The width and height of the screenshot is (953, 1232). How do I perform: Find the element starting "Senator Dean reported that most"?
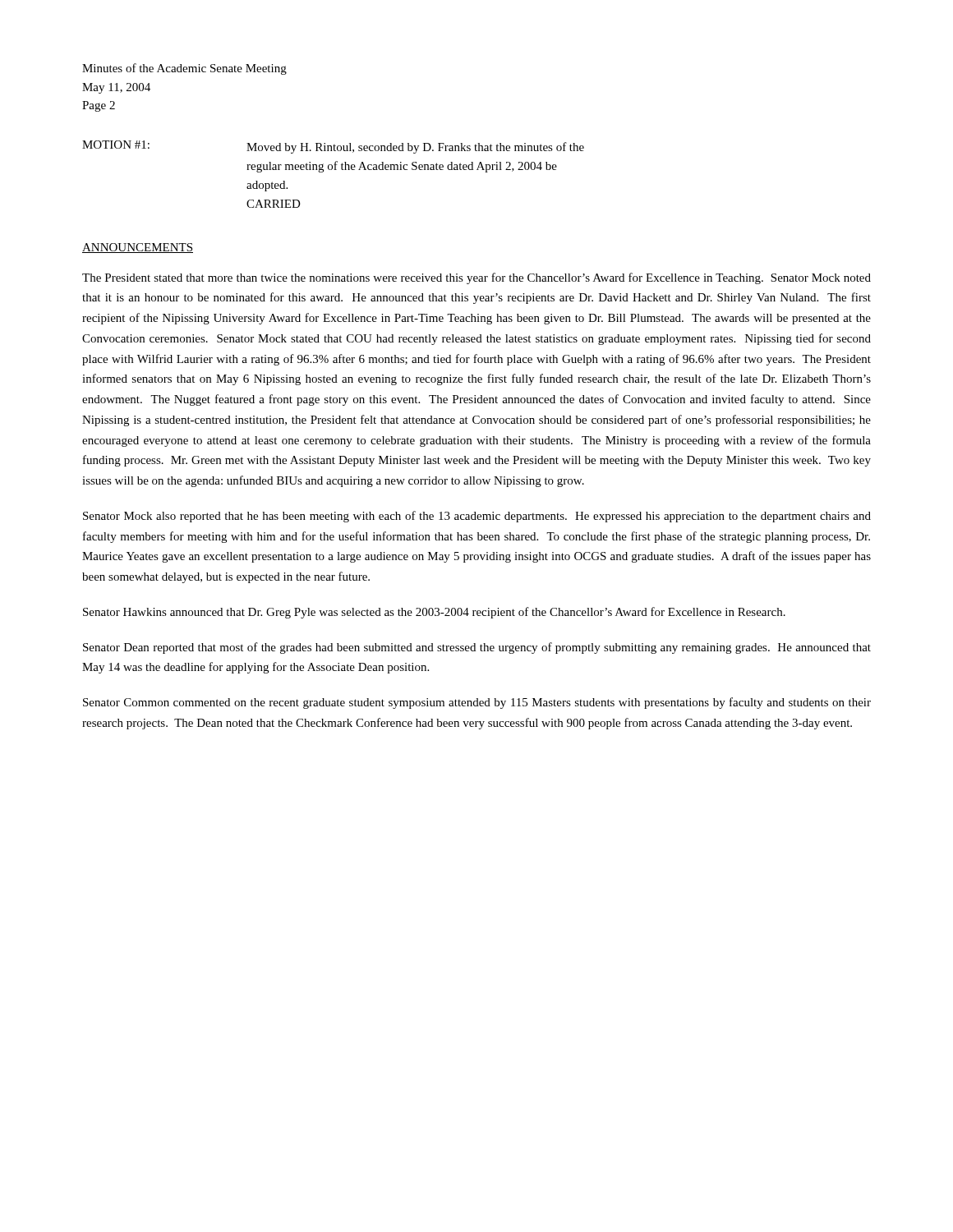tap(476, 657)
